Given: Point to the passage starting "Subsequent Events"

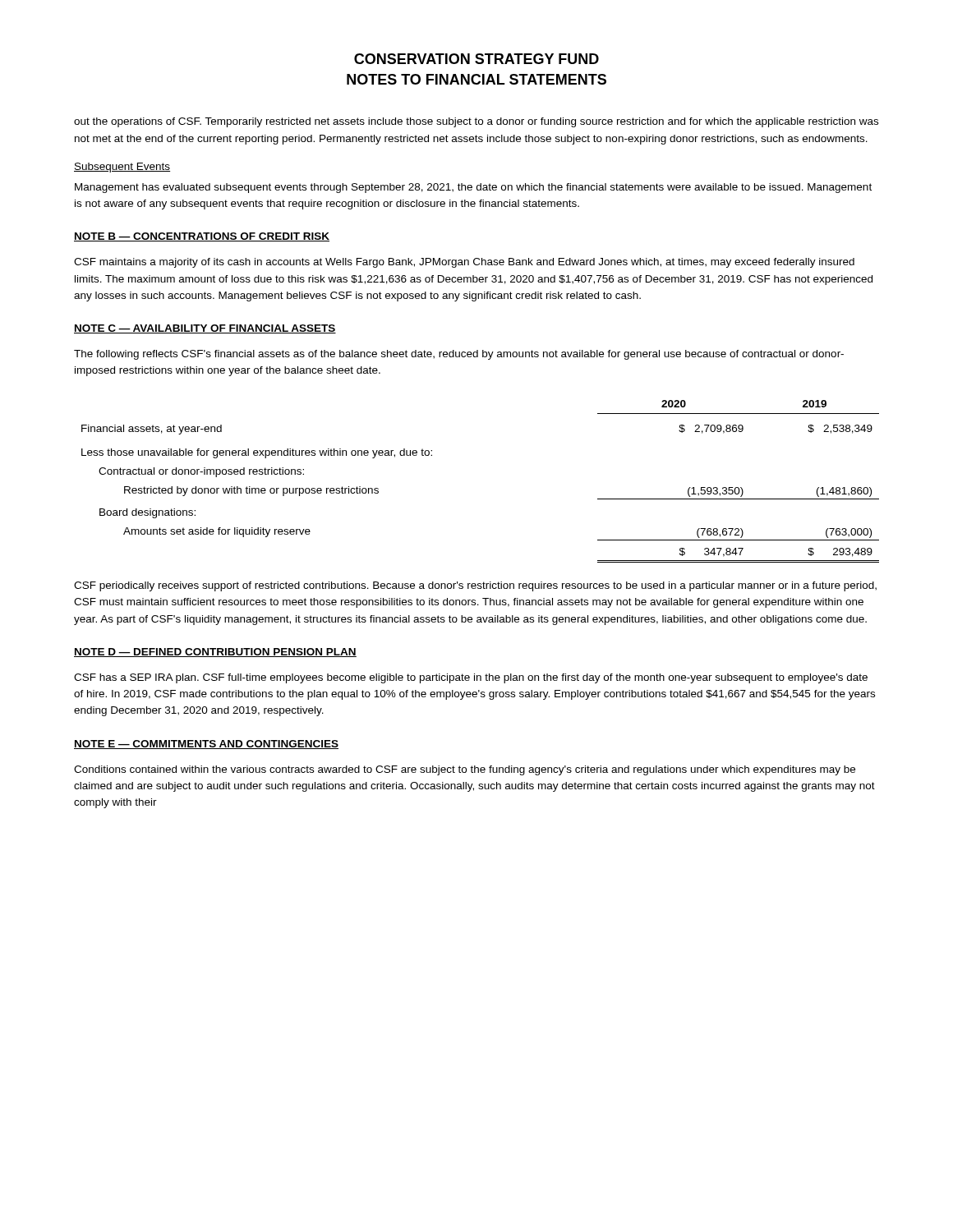Looking at the screenshot, I should point(122,166).
